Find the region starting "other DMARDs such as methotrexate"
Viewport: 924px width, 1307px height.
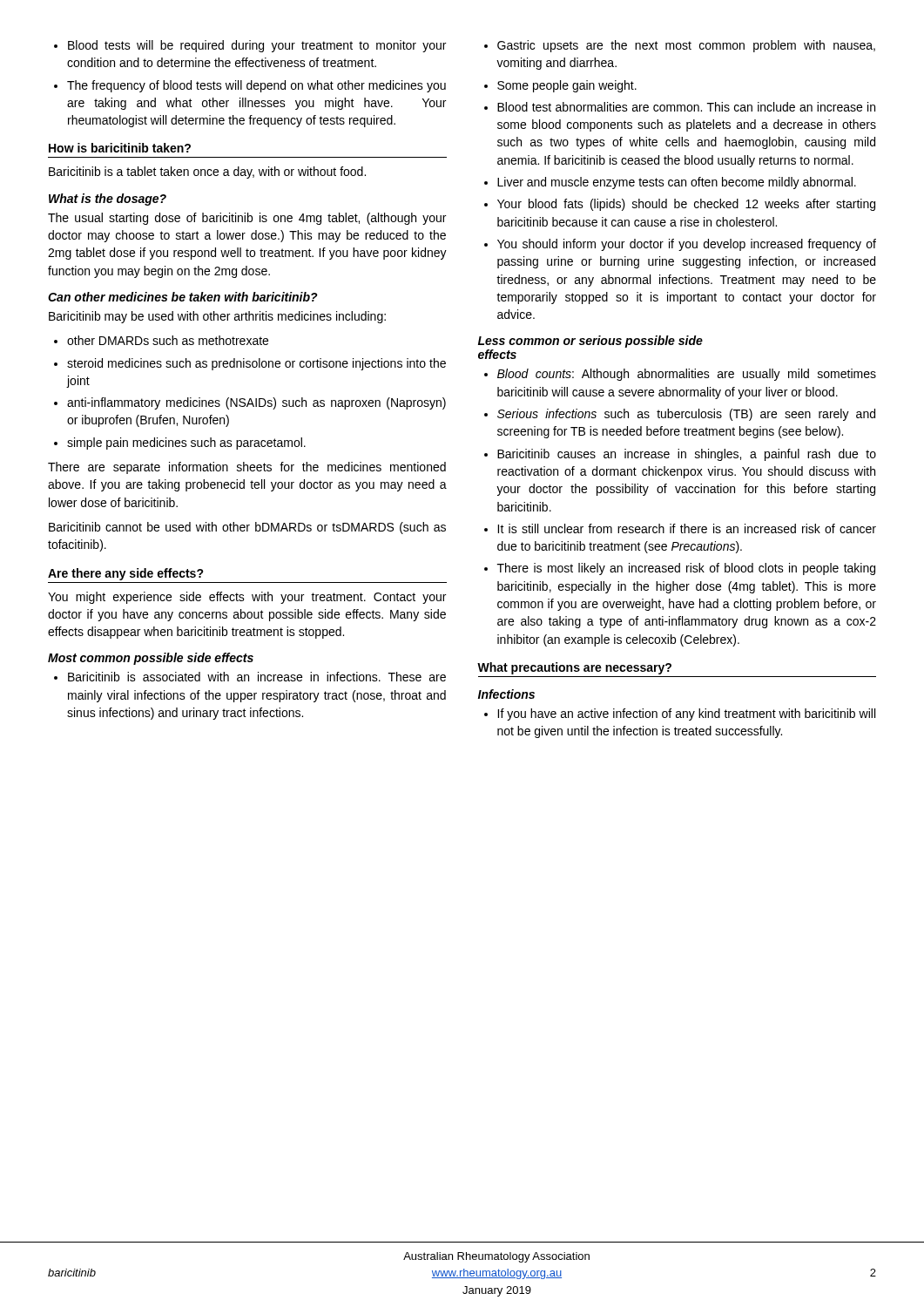click(x=168, y=341)
